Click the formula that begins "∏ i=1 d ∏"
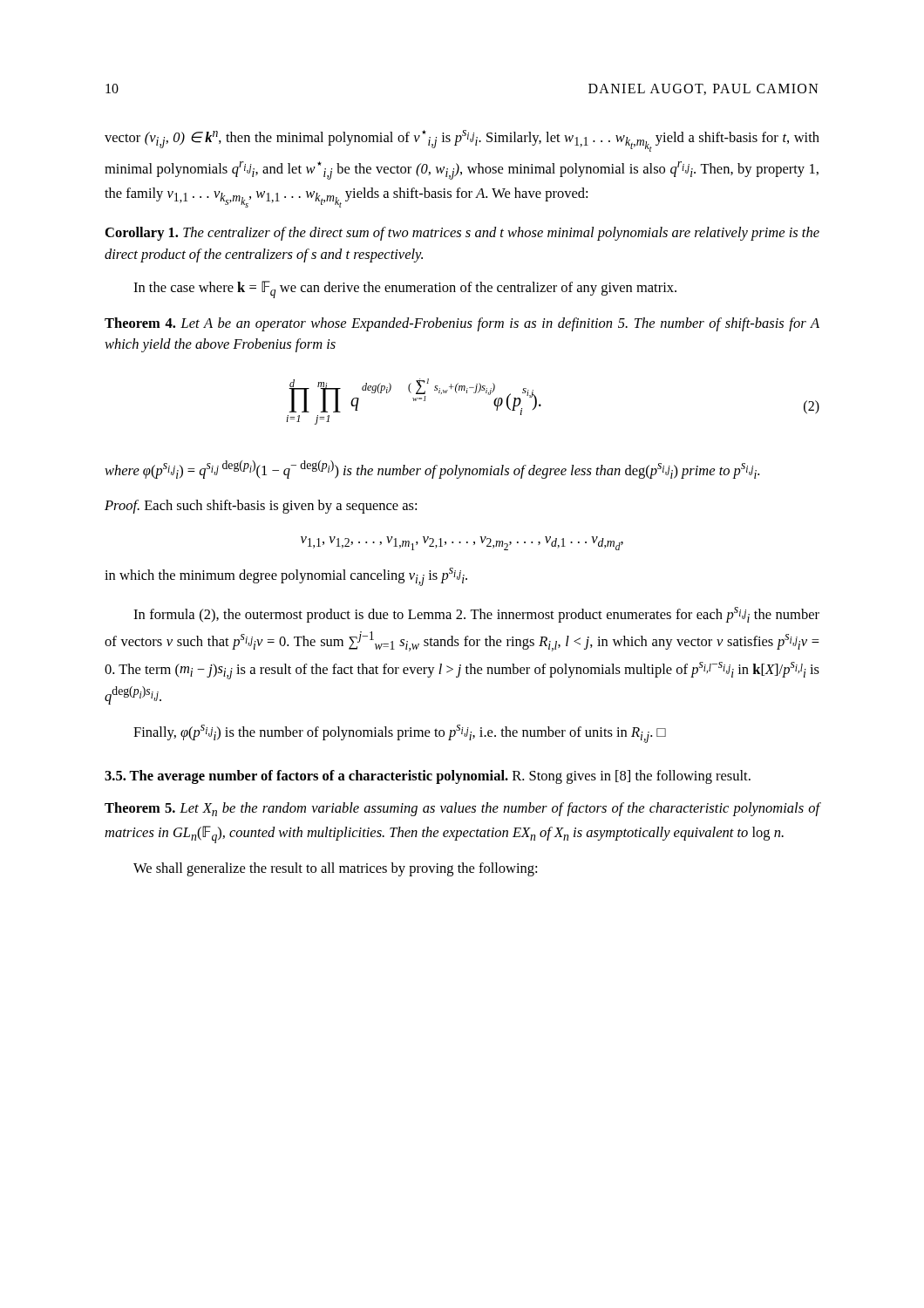Image resolution: width=924 pixels, height=1308 pixels. pyautogui.click(x=462, y=406)
